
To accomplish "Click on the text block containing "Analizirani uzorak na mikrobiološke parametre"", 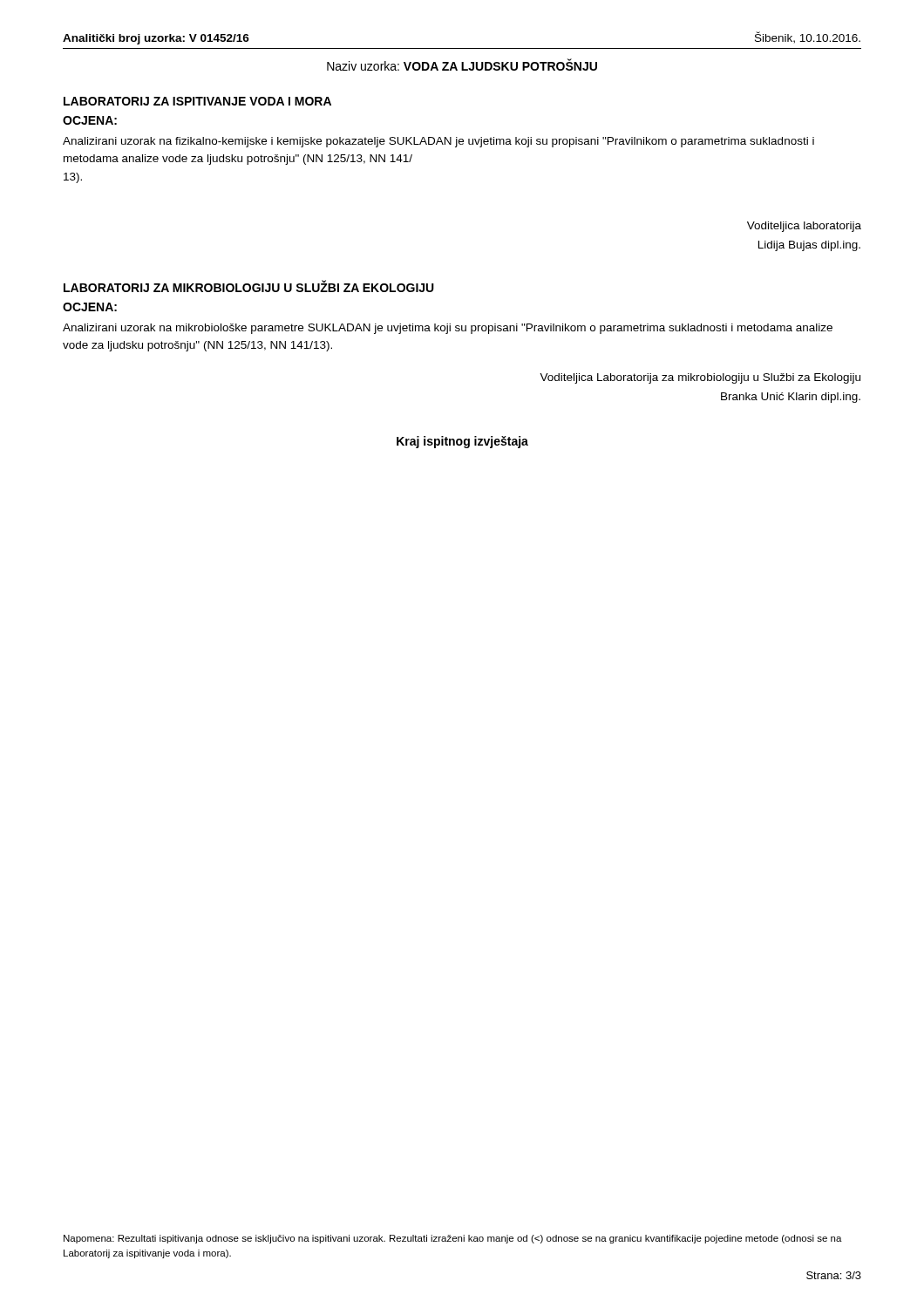I will (448, 336).
